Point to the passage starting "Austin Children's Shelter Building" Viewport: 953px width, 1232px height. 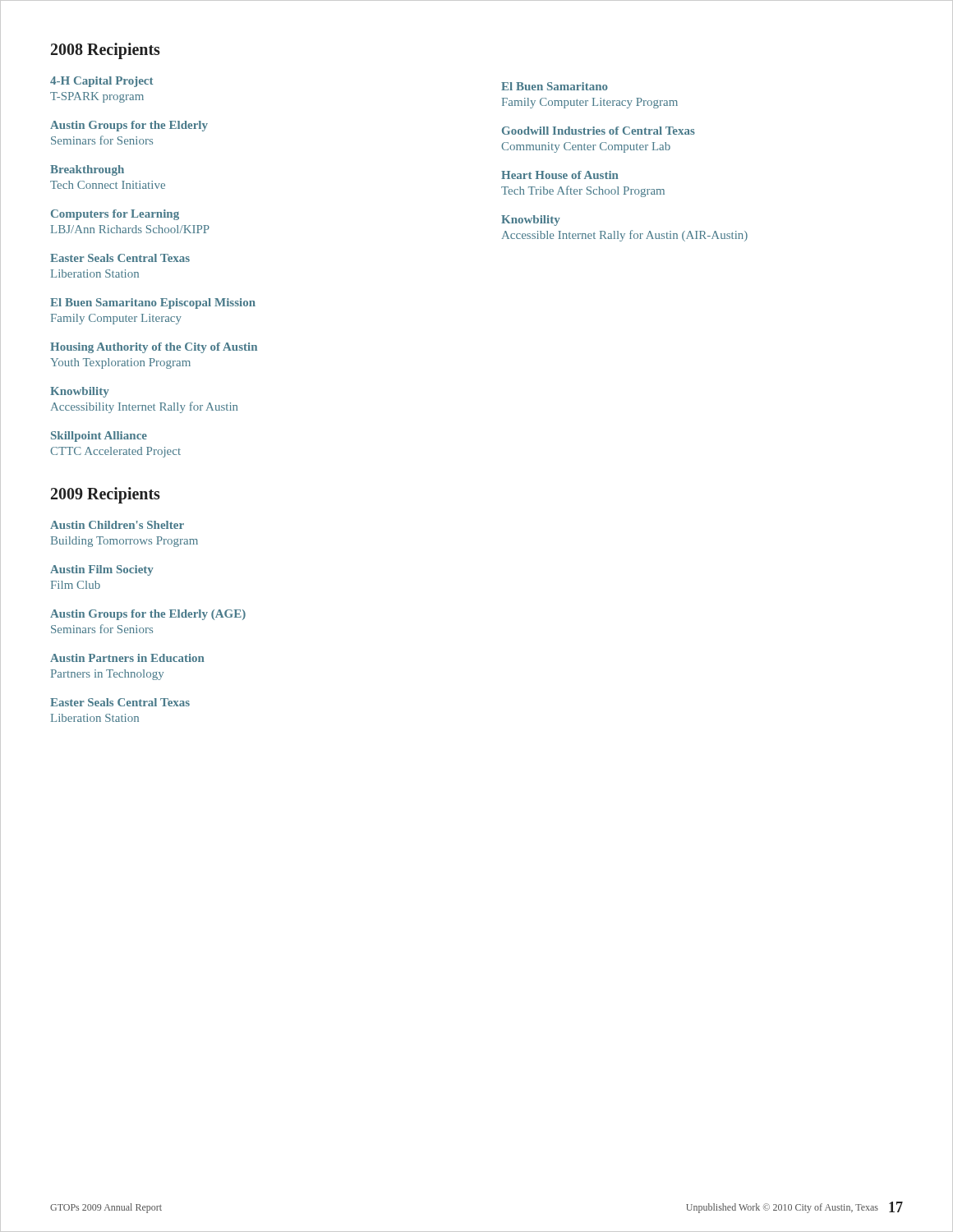[117, 525]
